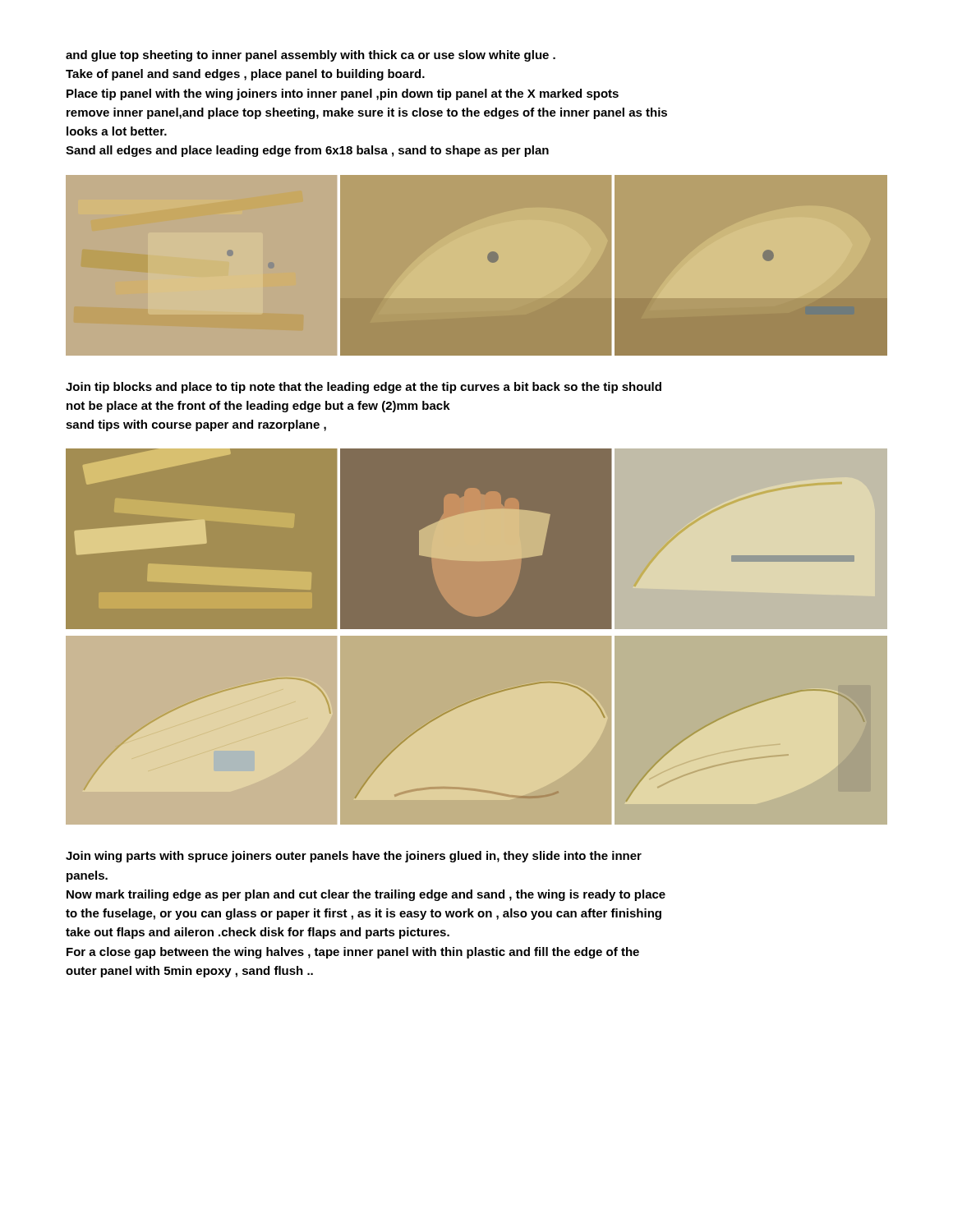The width and height of the screenshot is (953, 1232).
Task: Find the text block that reads "Join wing parts with spruce joiners outer"
Action: (366, 913)
